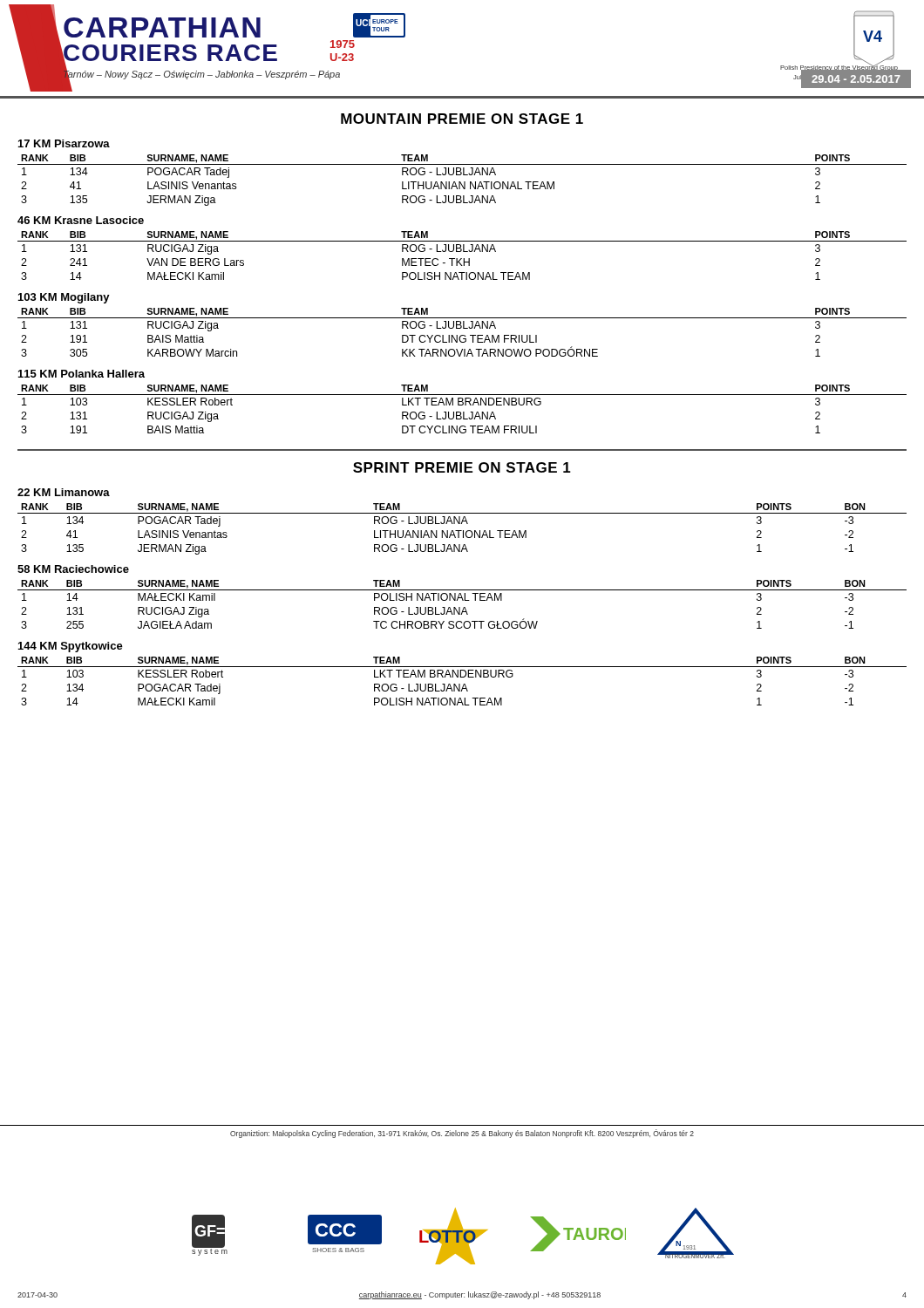
Task: Click on the footnote containing "Organiztion: Małopolska Cycling Federation, 31-971 Kraków, Os."
Action: (x=462, y=1134)
